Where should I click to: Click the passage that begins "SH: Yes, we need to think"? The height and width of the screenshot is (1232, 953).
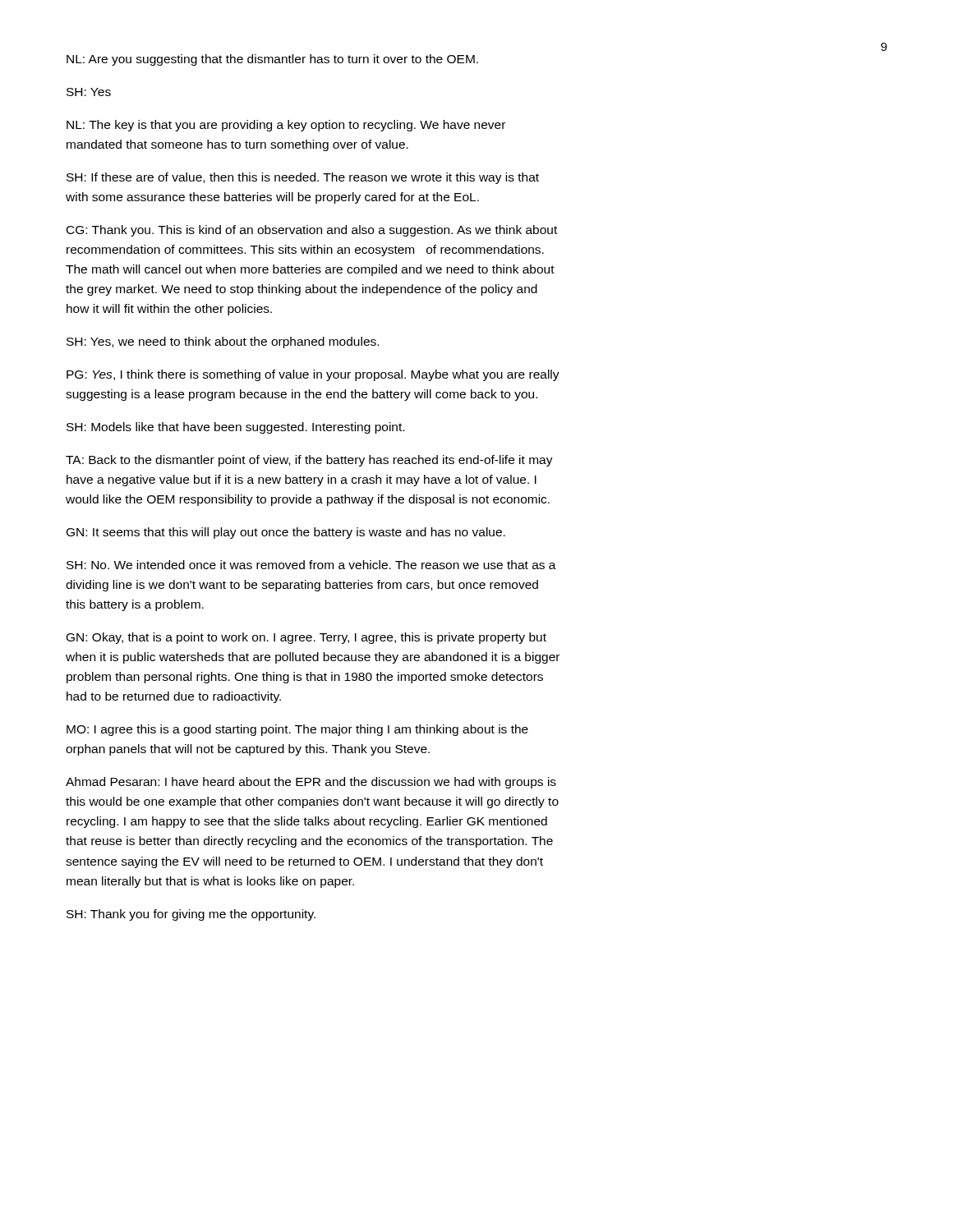[223, 341]
